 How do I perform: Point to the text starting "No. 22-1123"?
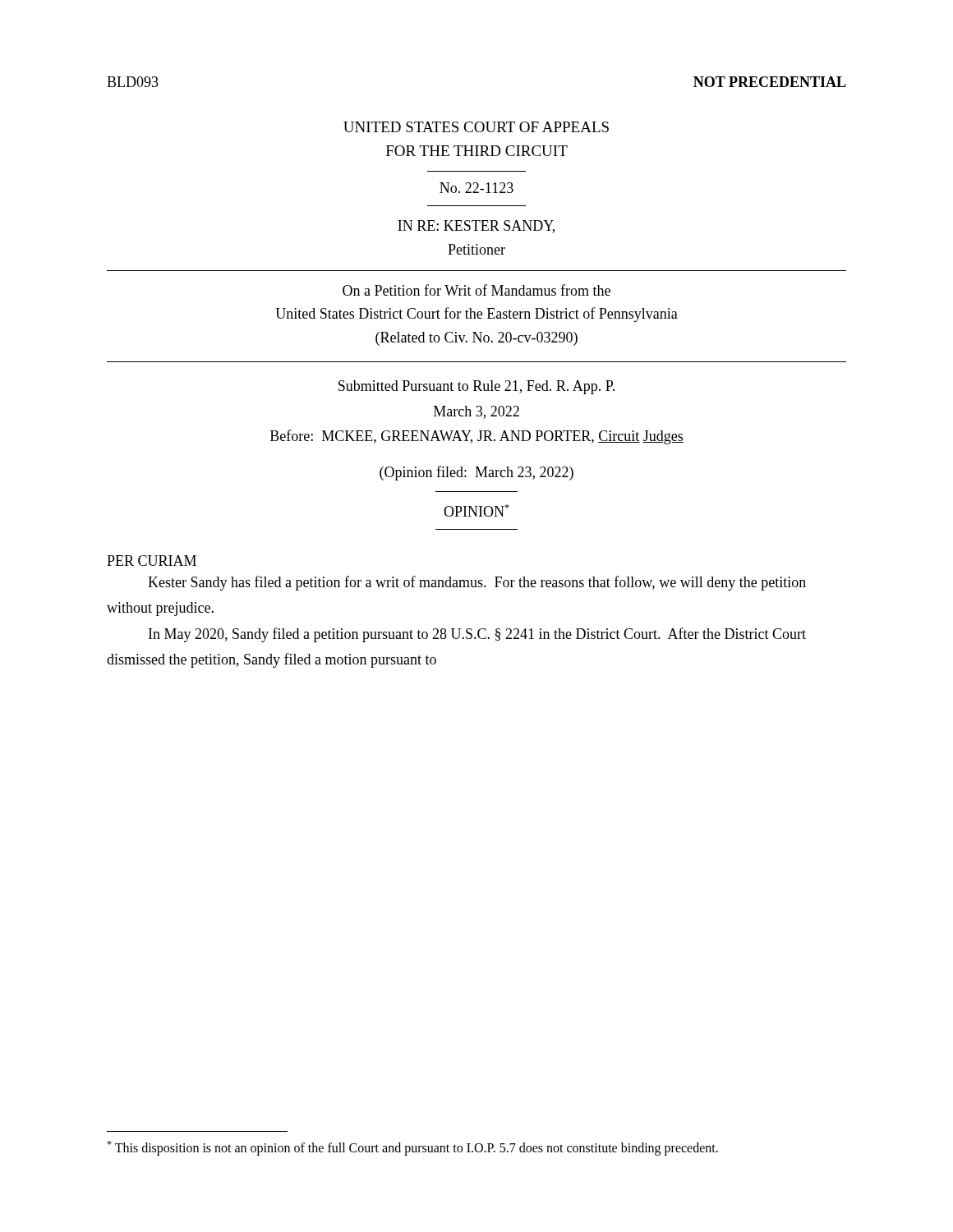point(476,188)
